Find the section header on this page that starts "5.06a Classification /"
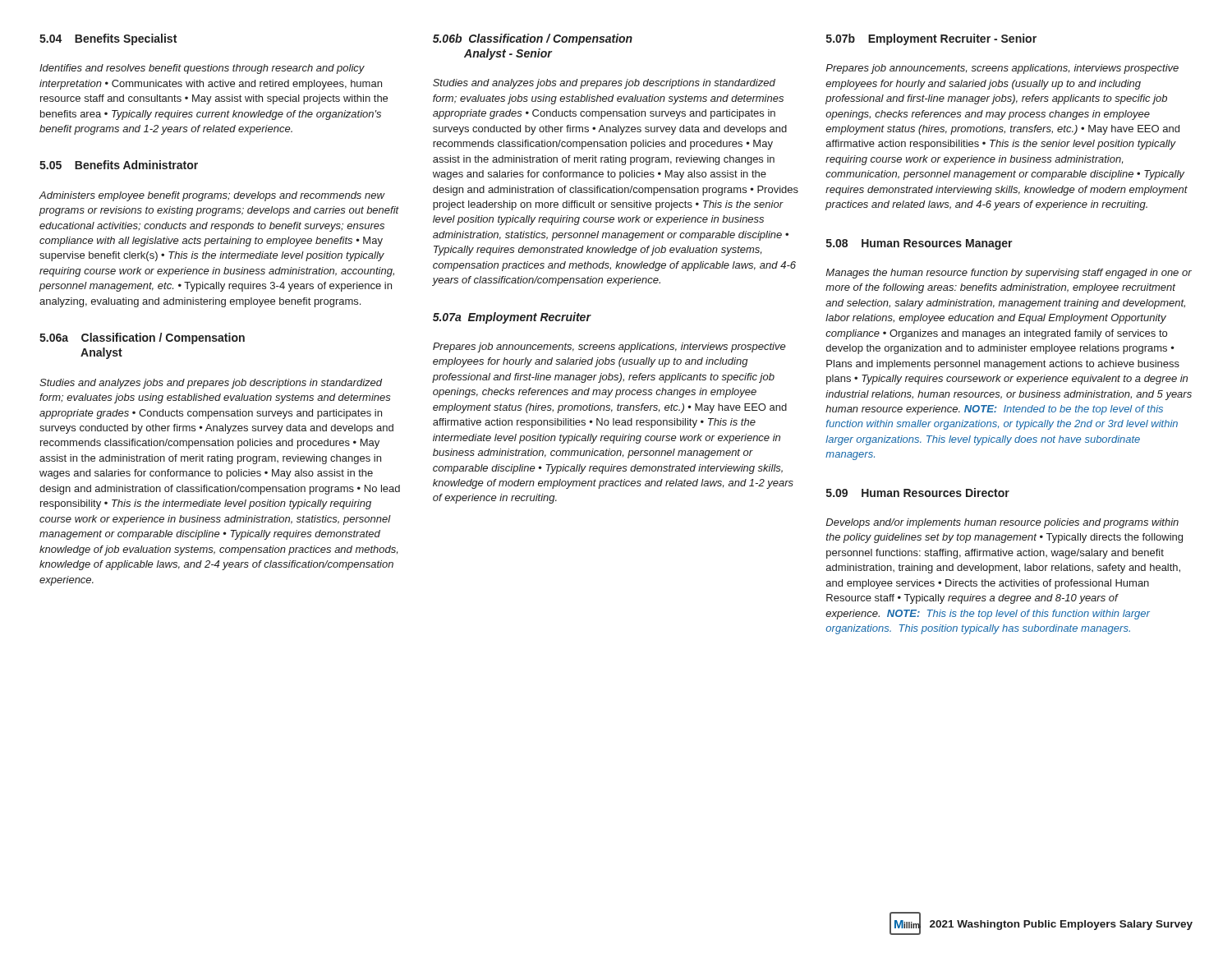This screenshot has width=1232, height=953. [x=223, y=345]
